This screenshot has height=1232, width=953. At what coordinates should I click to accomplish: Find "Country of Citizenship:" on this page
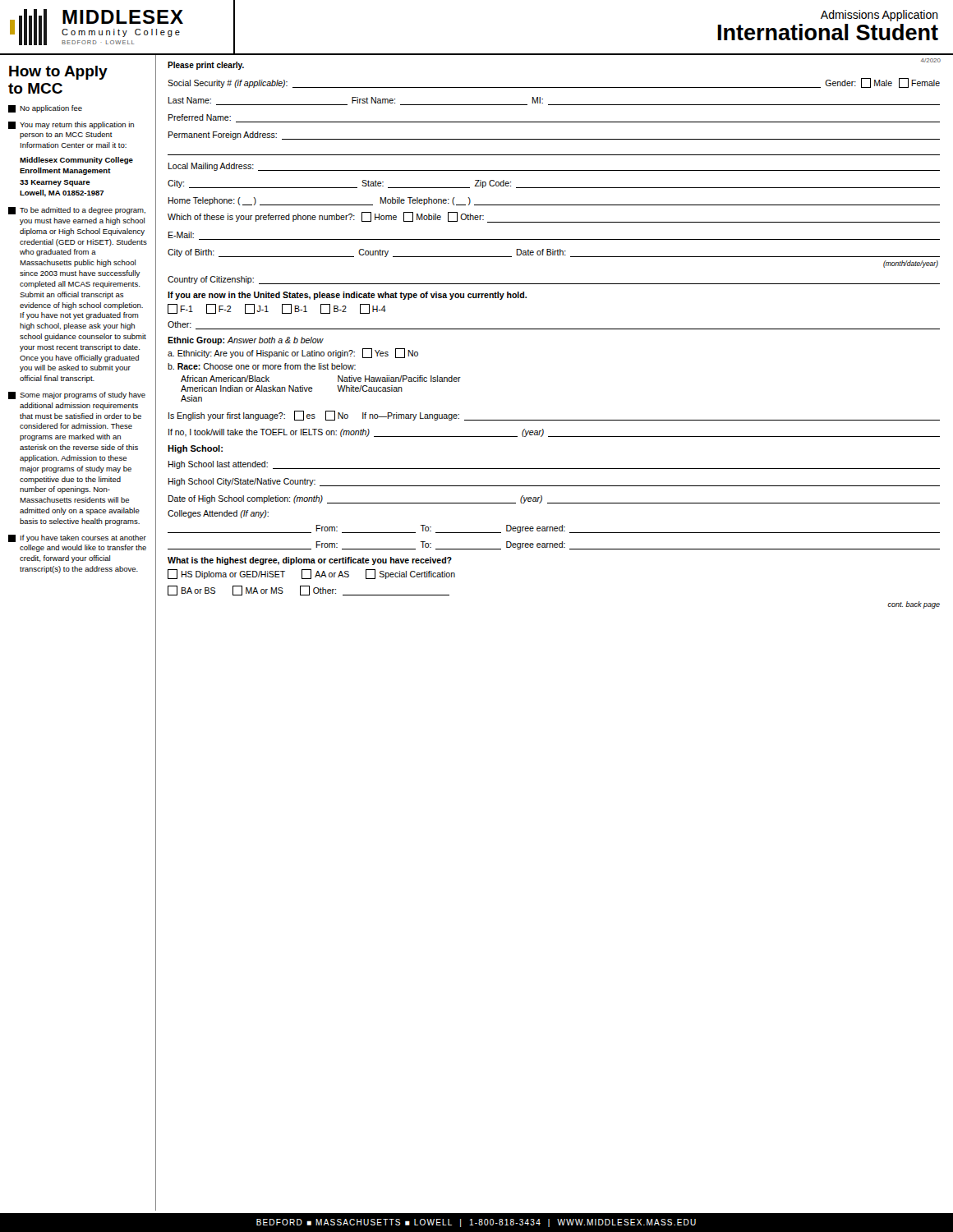(x=554, y=278)
